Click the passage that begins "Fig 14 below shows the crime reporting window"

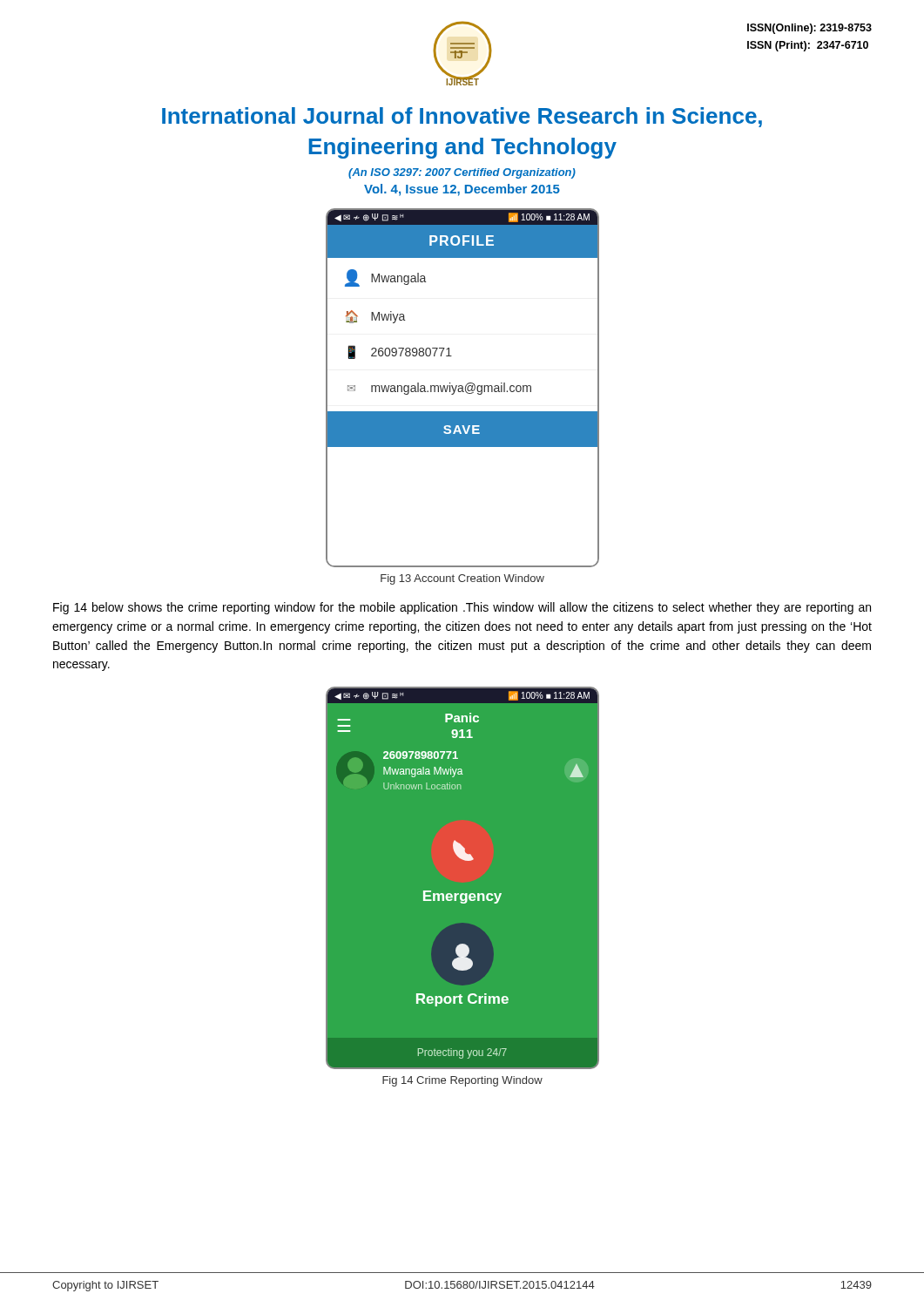pyautogui.click(x=462, y=636)
